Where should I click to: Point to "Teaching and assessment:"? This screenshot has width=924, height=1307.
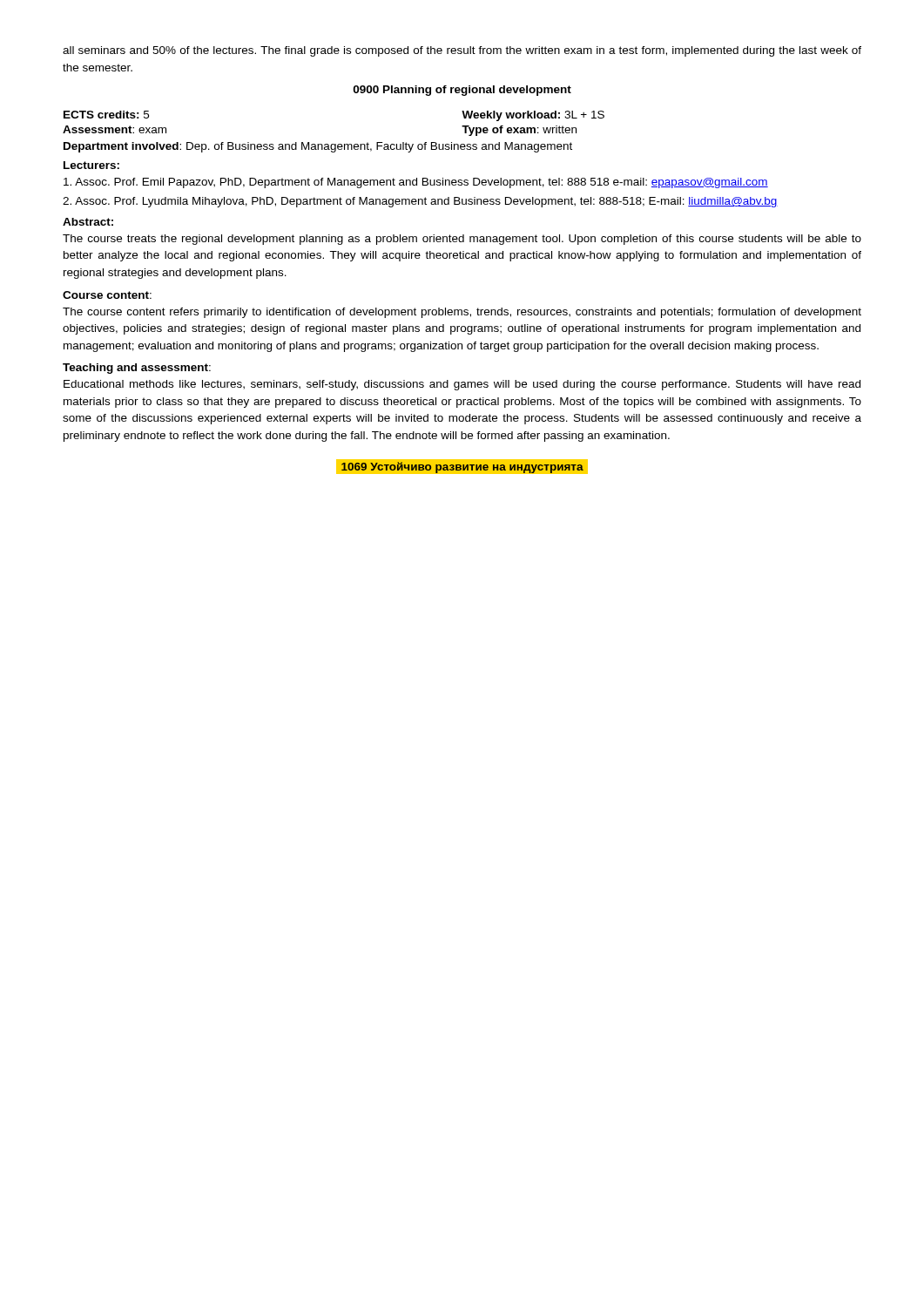137,367
